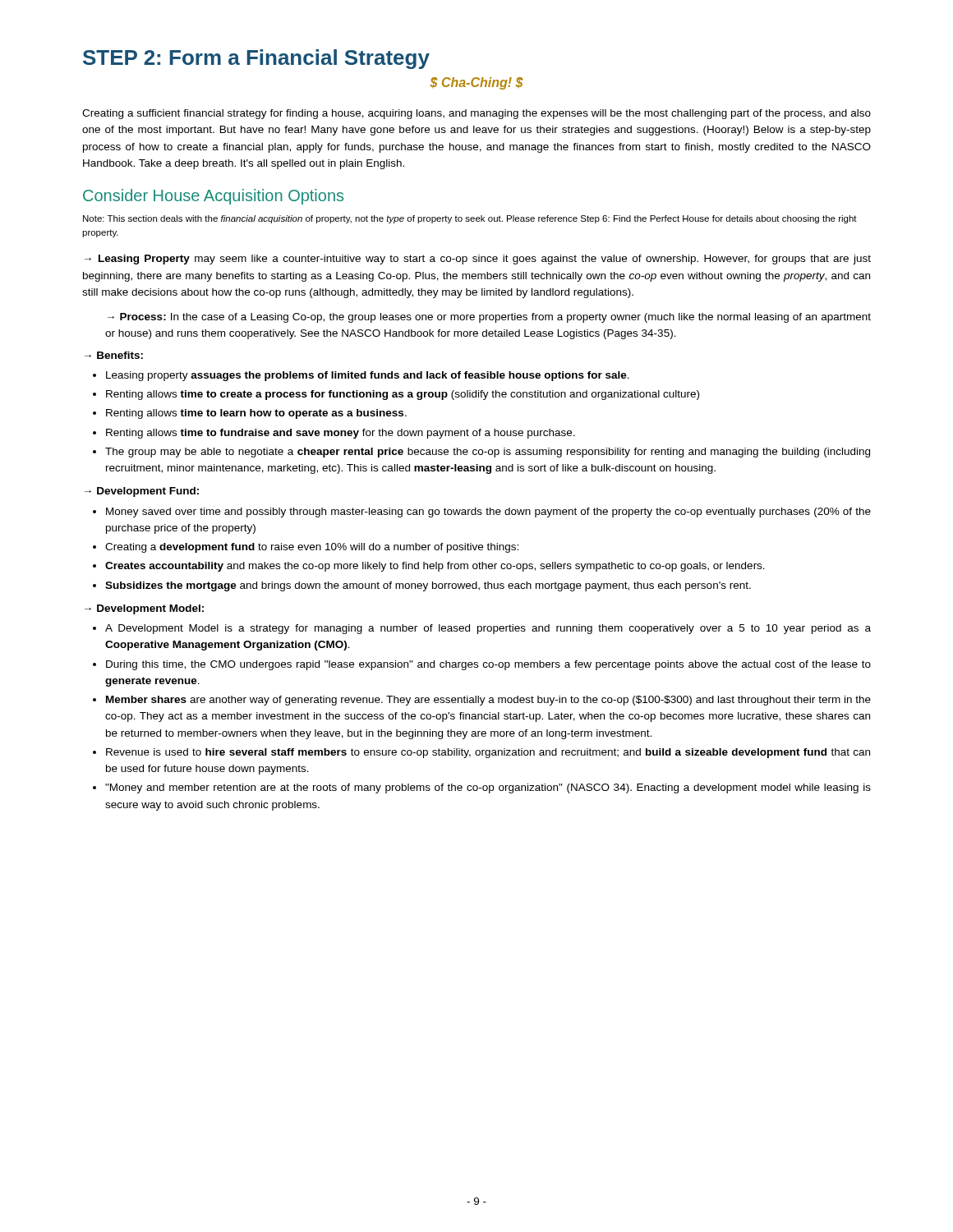Find the list item containing "Member shares are another way of generating revenue."
The height and width of the screenshot is (1232, 953).
coord(488,716)
